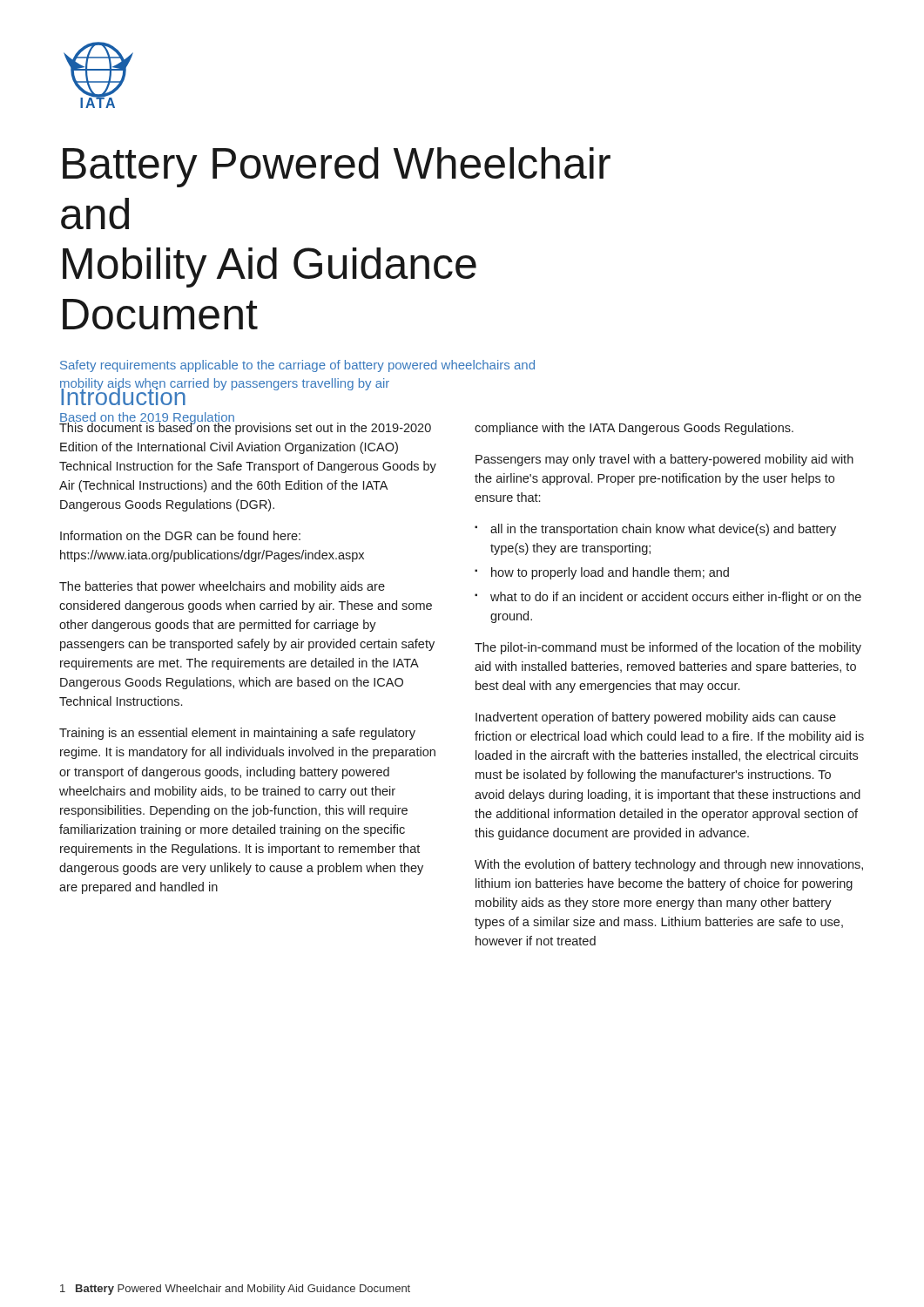924x1307 pixels.
Task: Find the text block with the text "Information on the DGR"
Action: [248, 546]
